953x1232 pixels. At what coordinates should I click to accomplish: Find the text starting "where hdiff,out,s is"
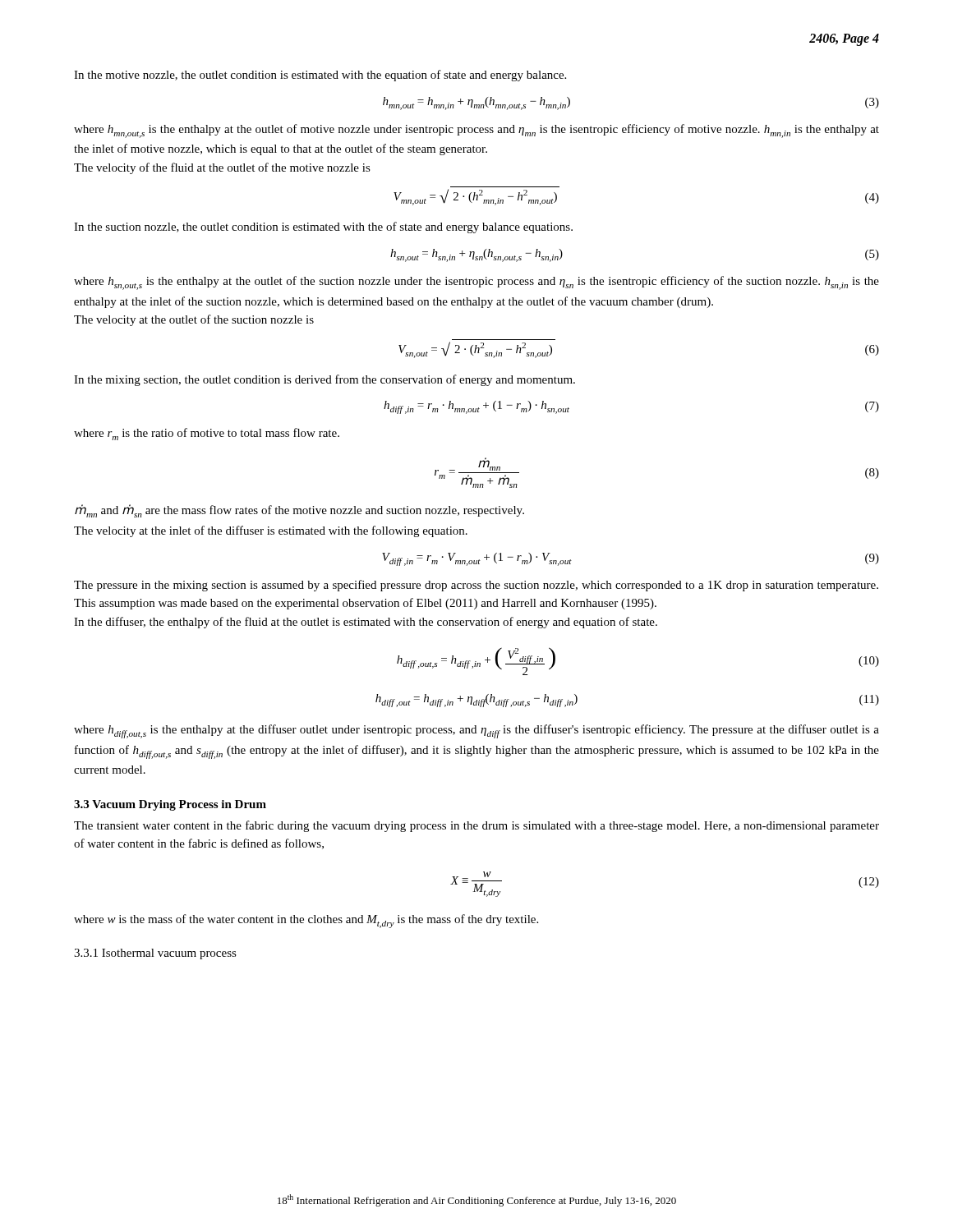click(x=476, y=750)
